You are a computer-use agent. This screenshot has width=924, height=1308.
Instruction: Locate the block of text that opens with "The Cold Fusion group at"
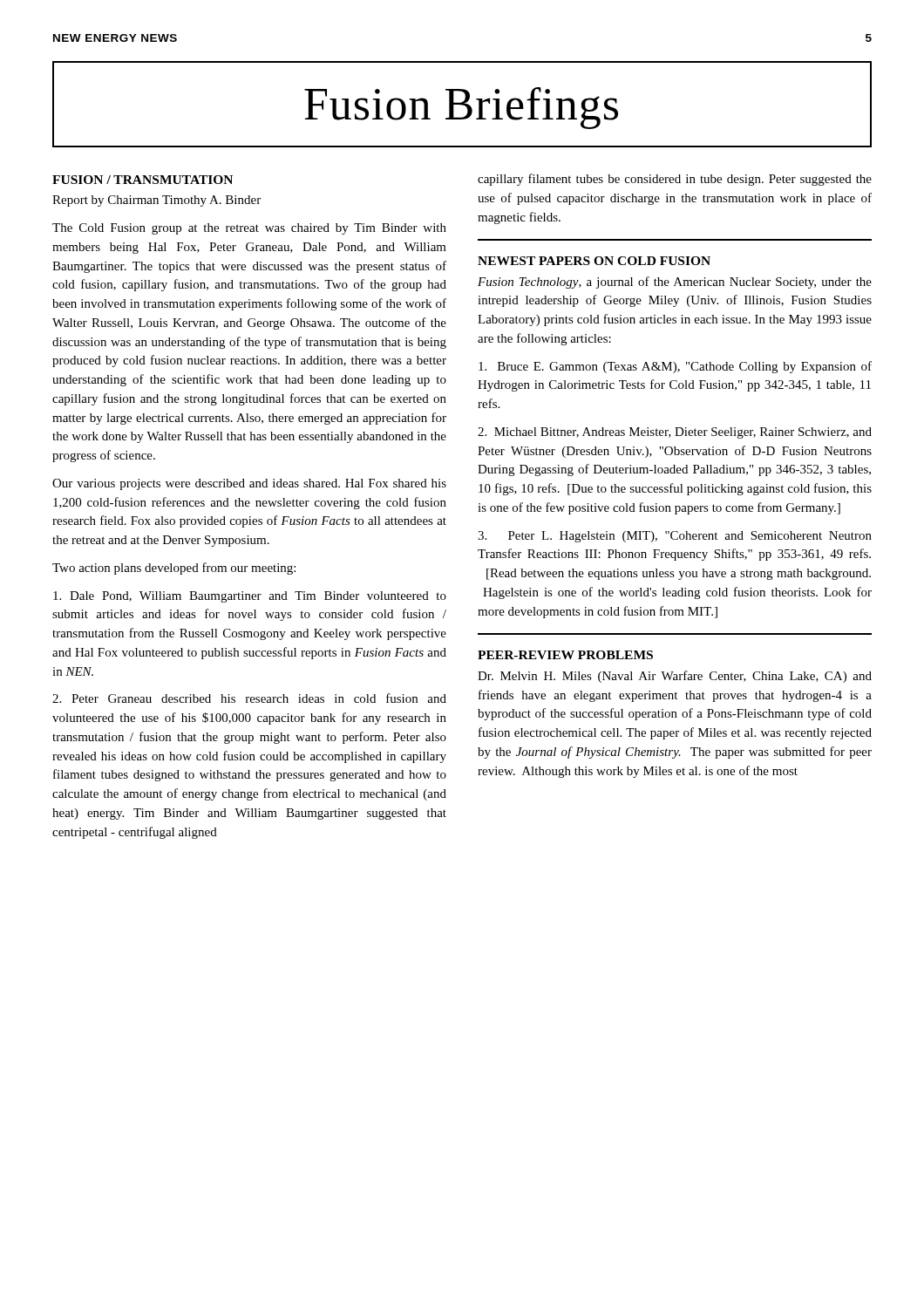pos(249,342)
